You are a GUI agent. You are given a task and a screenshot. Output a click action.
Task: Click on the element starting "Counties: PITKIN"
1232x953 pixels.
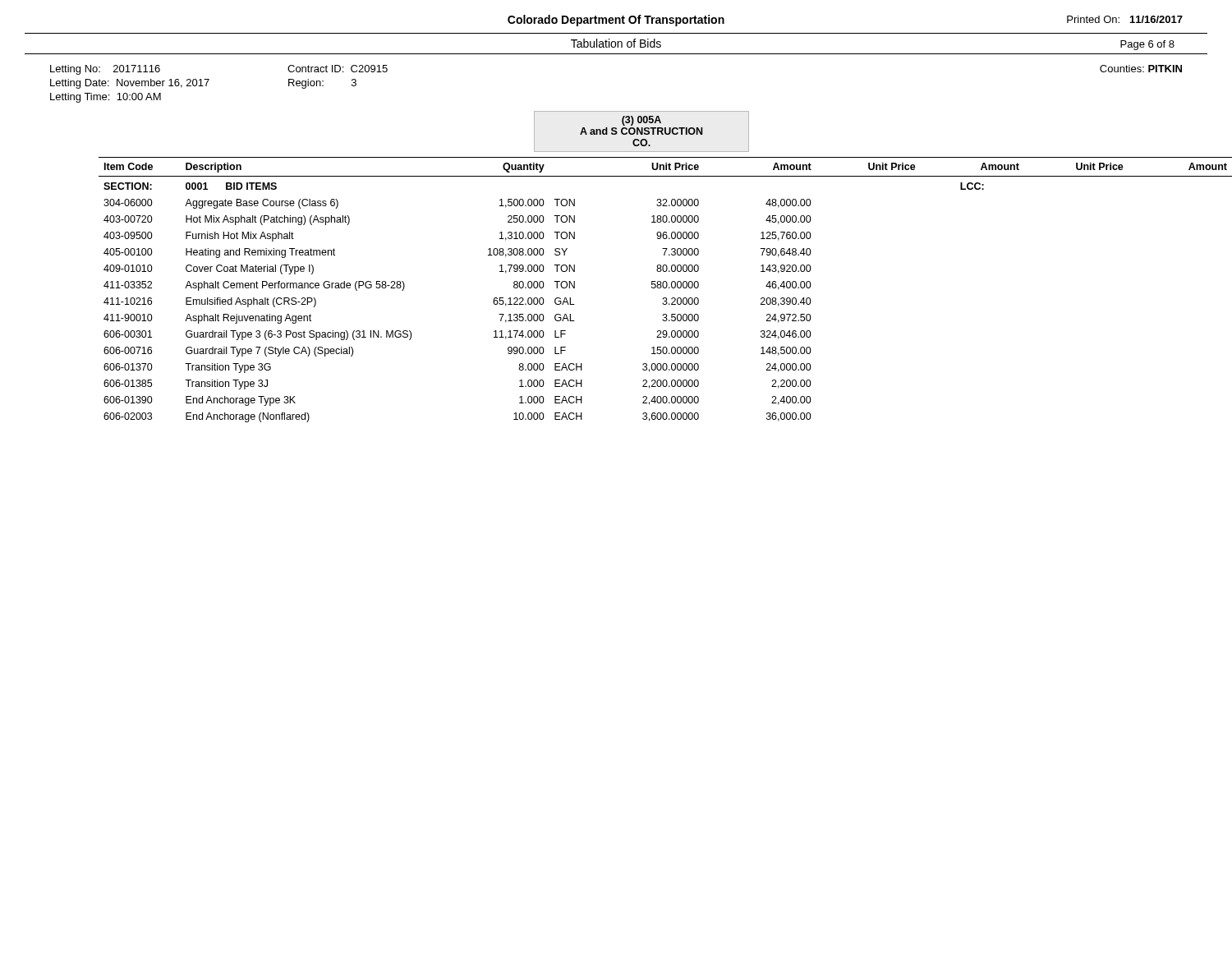(1141, 69)
